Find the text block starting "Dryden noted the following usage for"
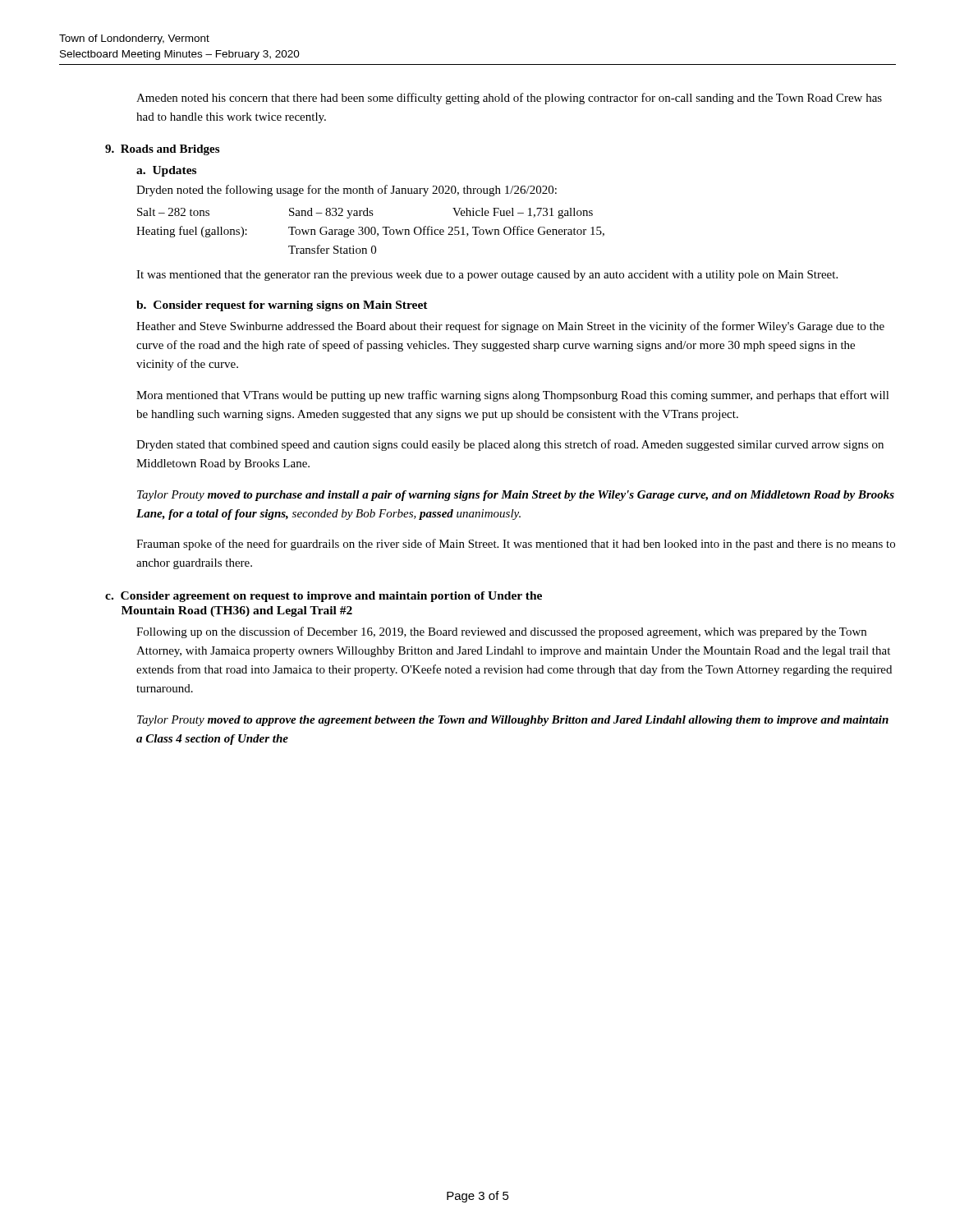 click(x=347, y=189)
